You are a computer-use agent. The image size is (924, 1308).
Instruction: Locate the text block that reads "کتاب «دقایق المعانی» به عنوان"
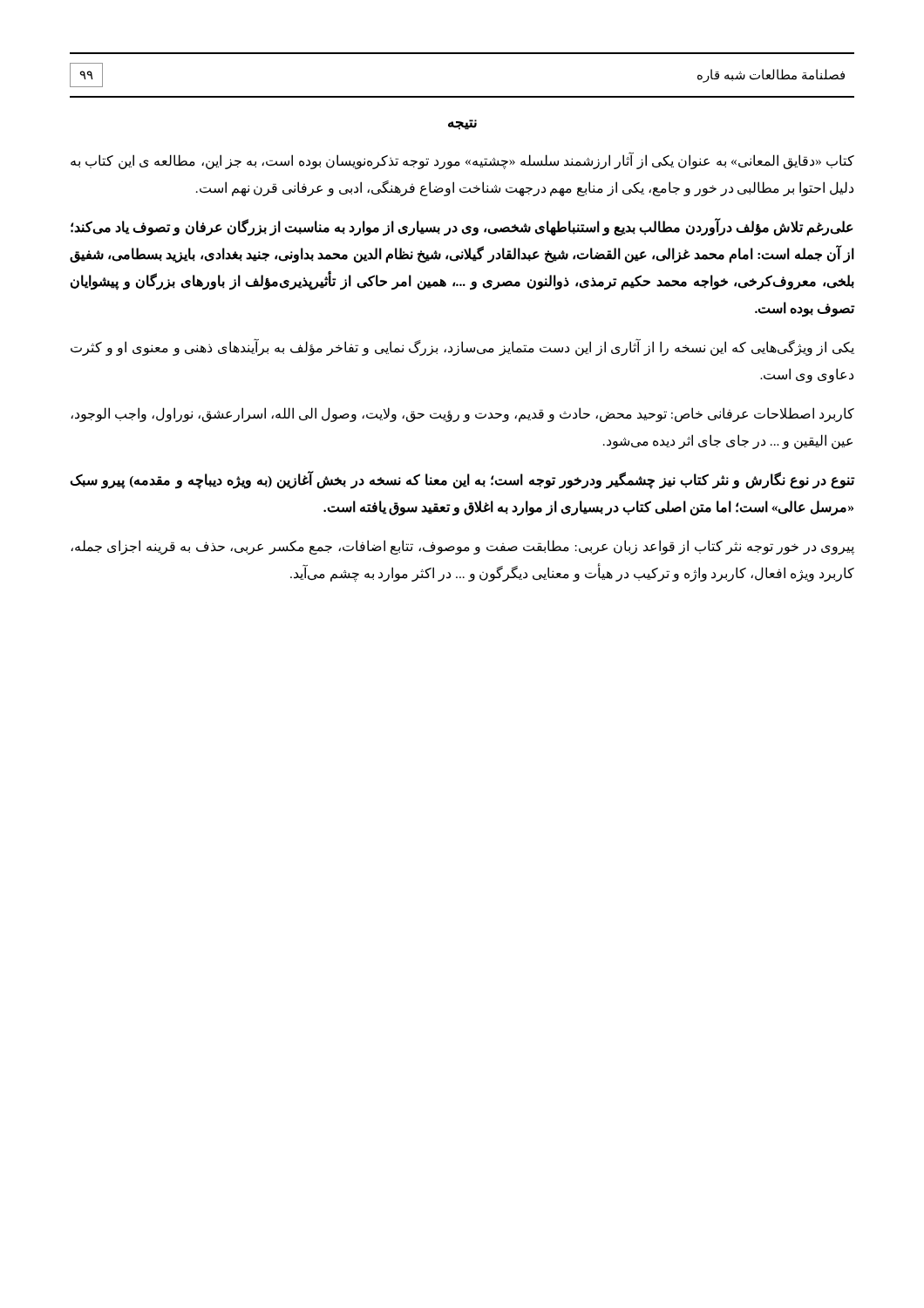[462, 174]
